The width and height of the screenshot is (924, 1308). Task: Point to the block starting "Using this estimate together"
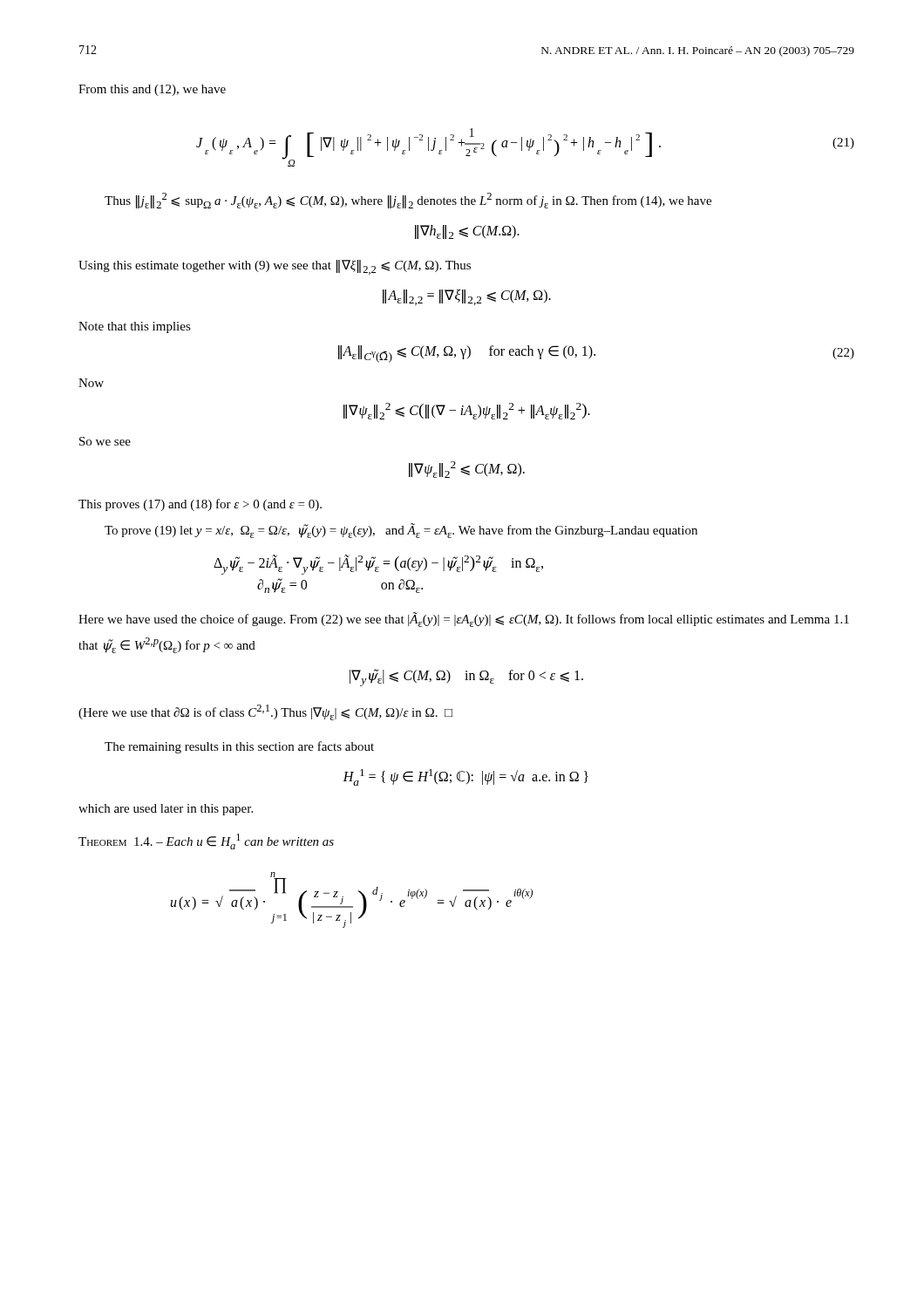275,267
